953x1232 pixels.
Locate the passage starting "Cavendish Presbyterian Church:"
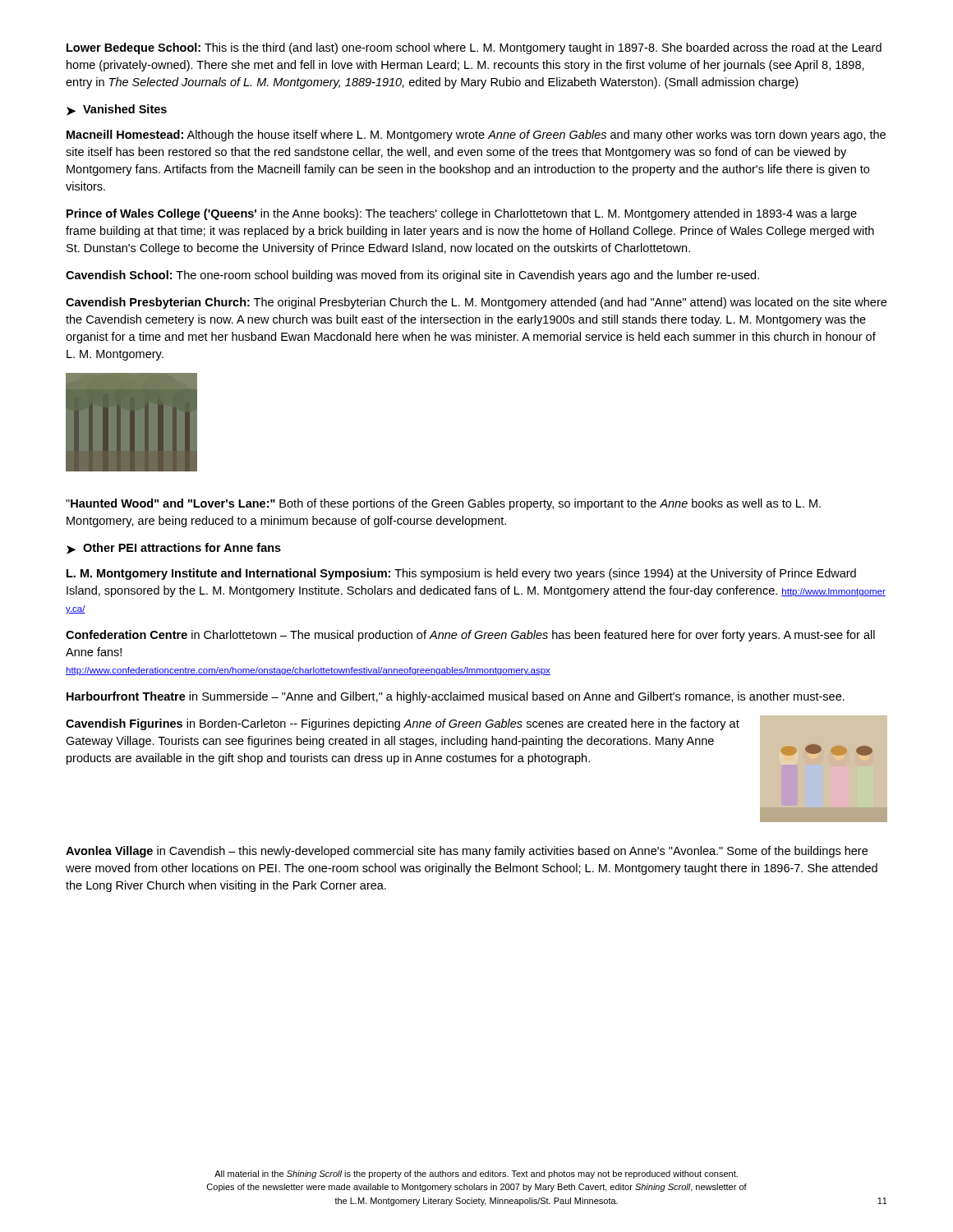(x=476, y=303)
